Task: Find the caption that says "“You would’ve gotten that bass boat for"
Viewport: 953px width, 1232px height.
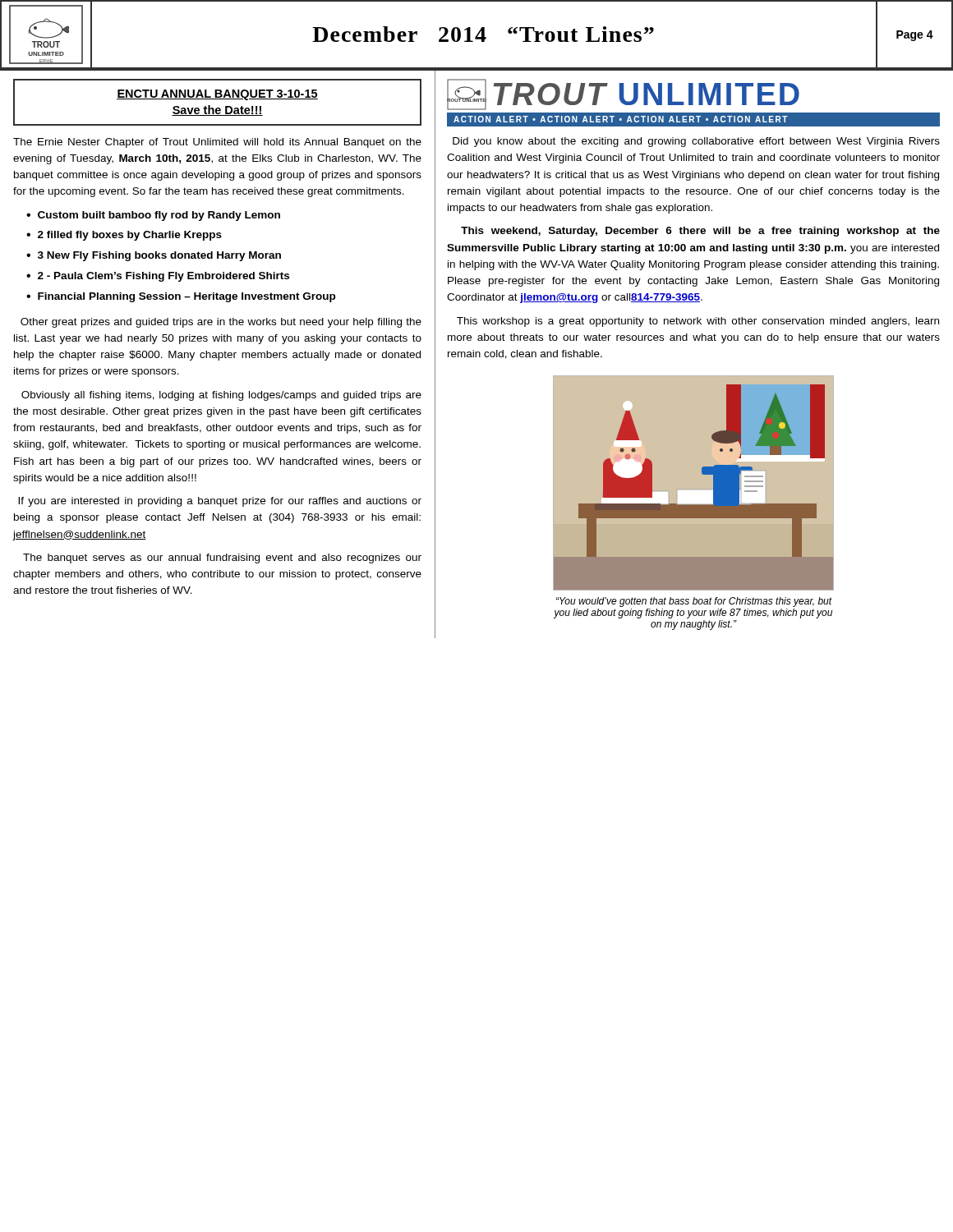Action: [693, 613]
